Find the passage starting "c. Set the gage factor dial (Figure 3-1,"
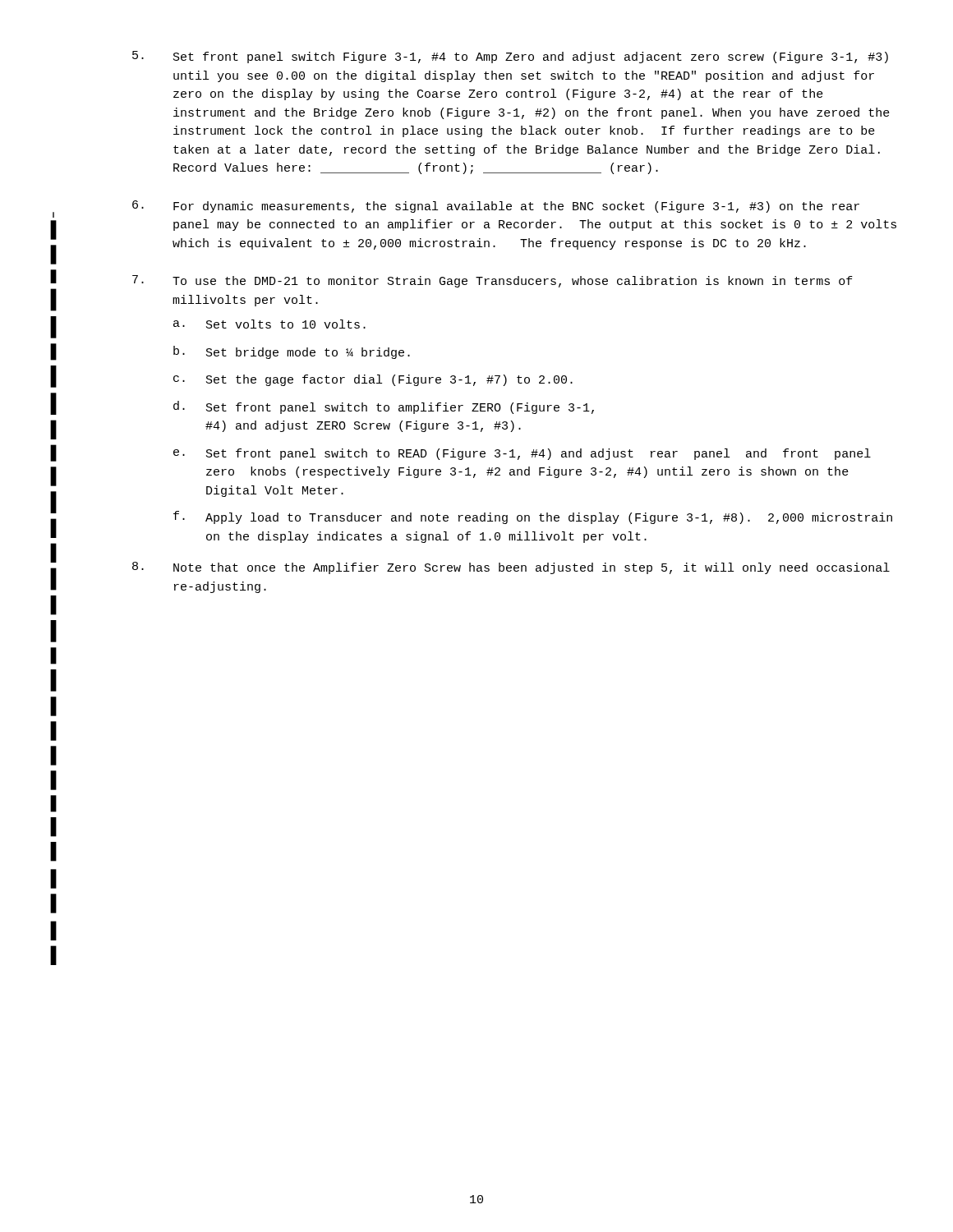The image size is (953, 1232). pyautogui.click(x=538, y=381)
